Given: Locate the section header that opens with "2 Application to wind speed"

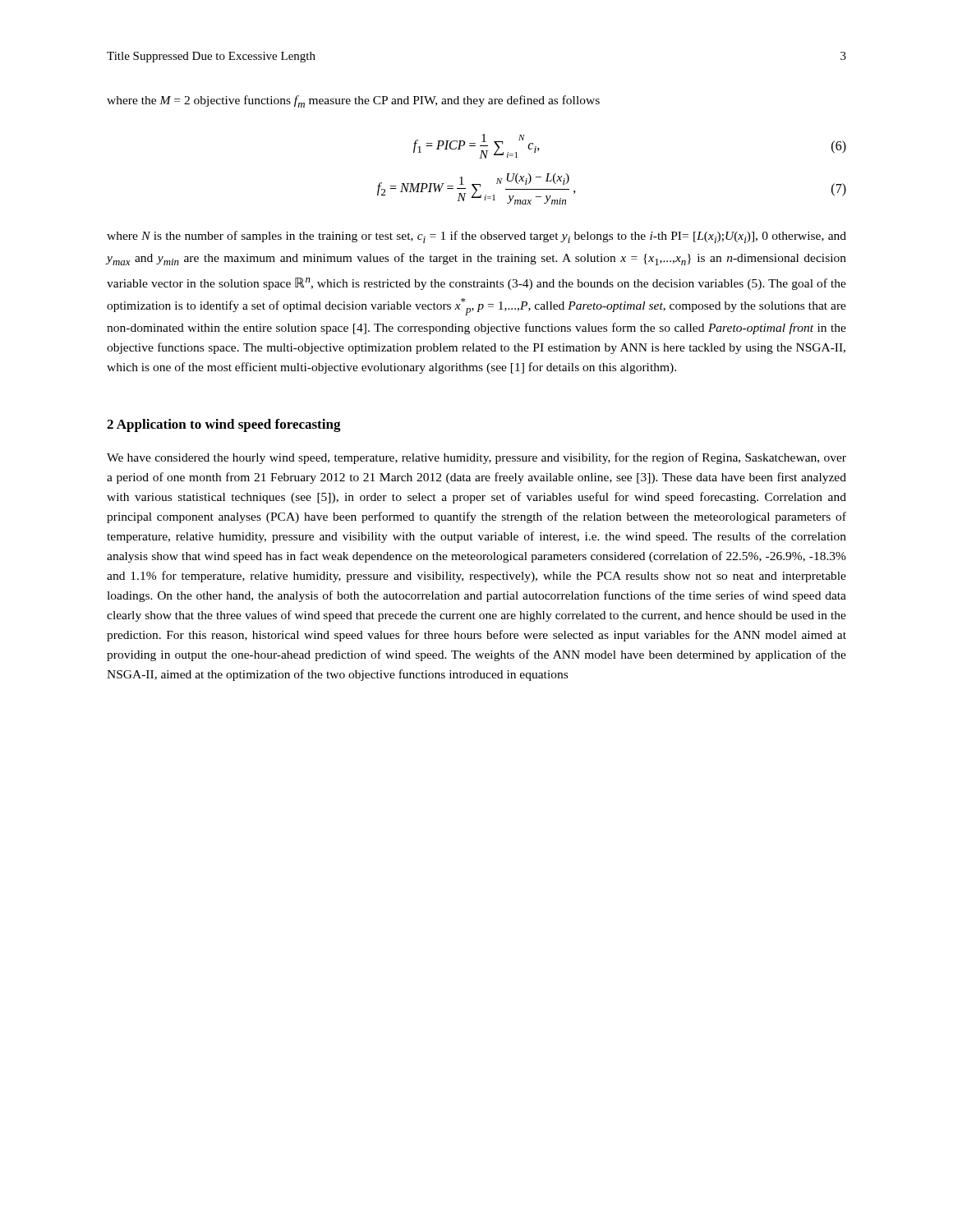Looking at the screenshot, I should pyautogui.click(x=224, y=424).
